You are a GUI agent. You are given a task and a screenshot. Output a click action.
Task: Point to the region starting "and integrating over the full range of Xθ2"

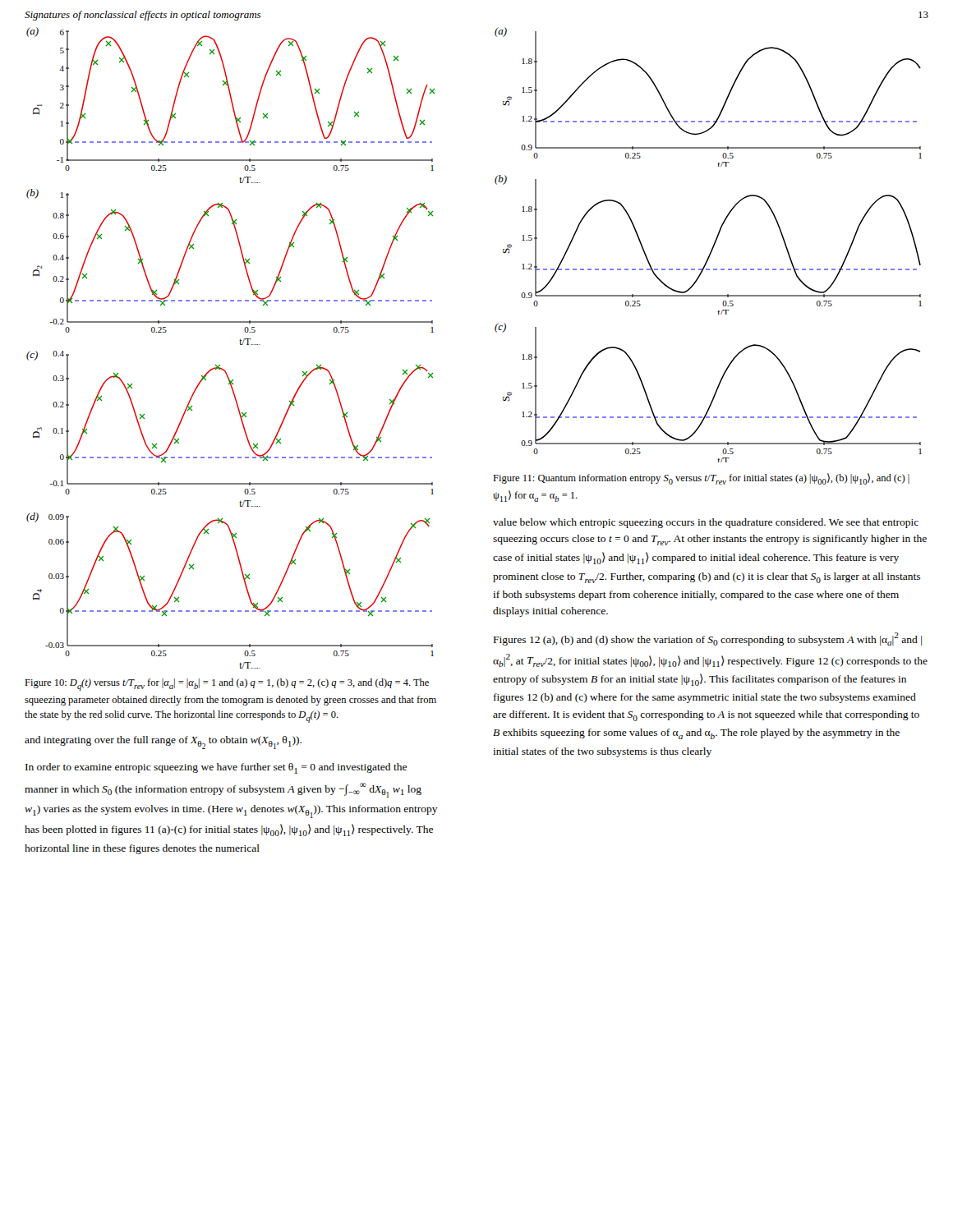(163, 742)
